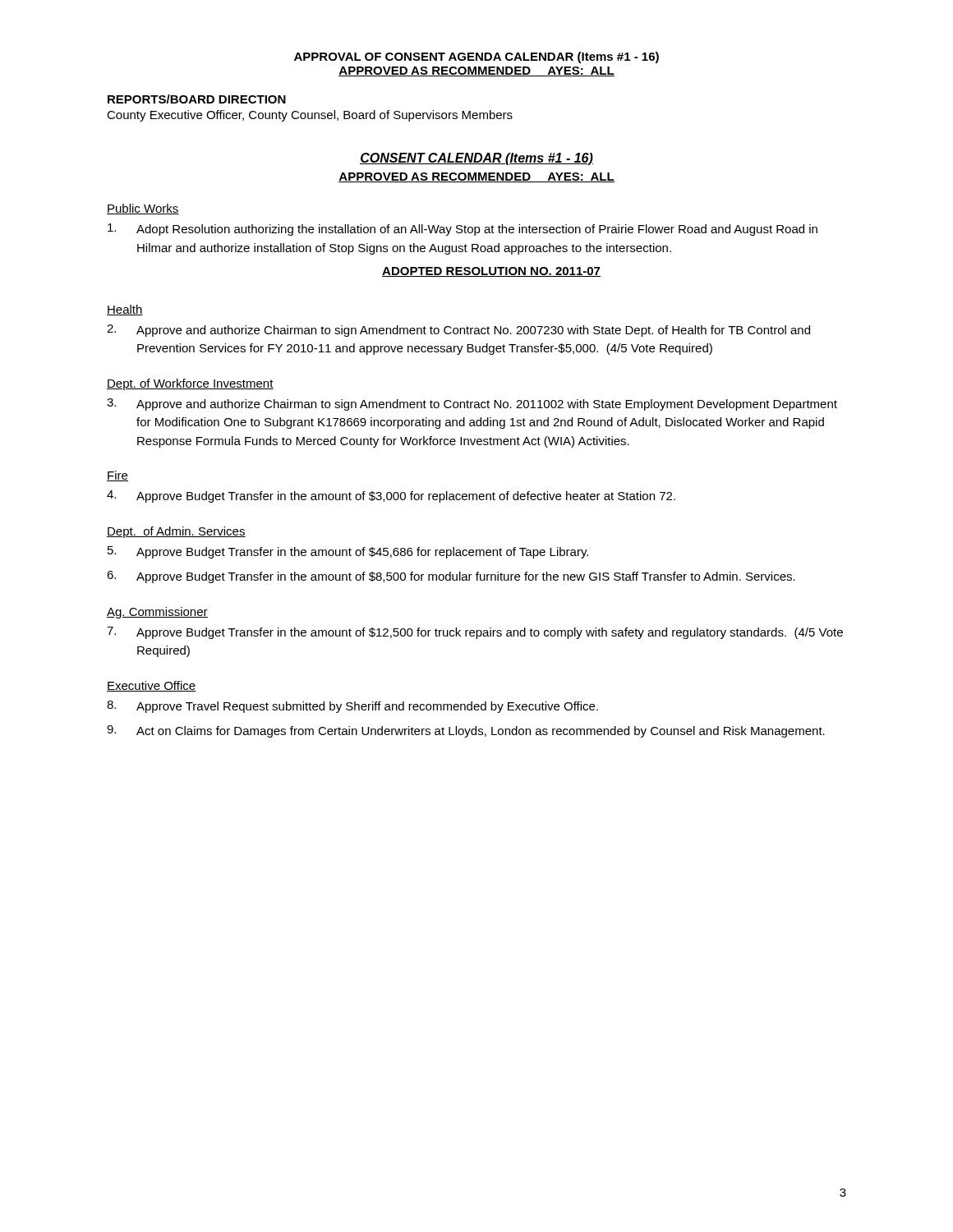The image size is (953, 1232).
Task: Locate the list item that reads "4. Approve Budget Transfer"
Action: click(476, 496)
